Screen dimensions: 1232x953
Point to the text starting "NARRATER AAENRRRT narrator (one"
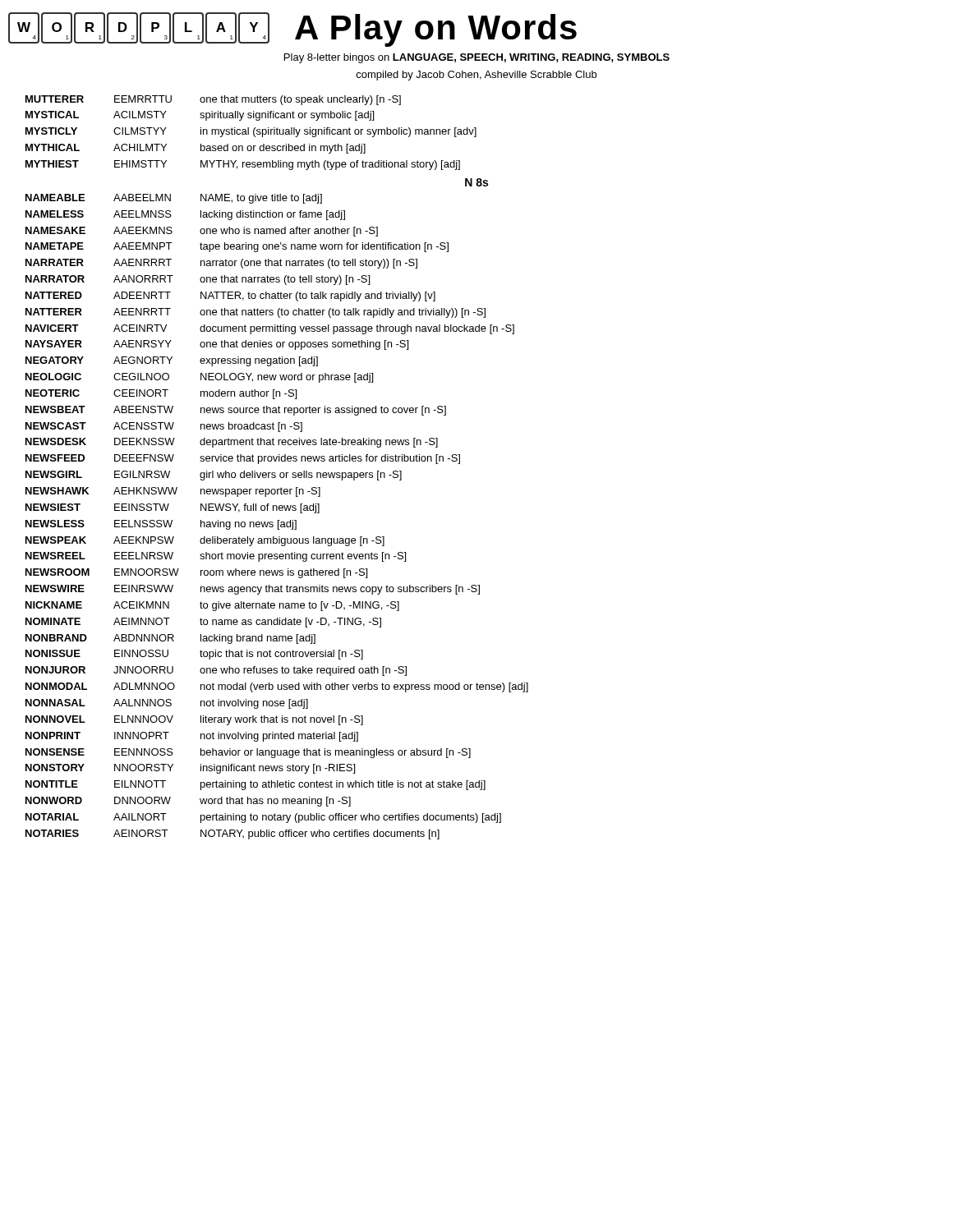coord(221,264)
